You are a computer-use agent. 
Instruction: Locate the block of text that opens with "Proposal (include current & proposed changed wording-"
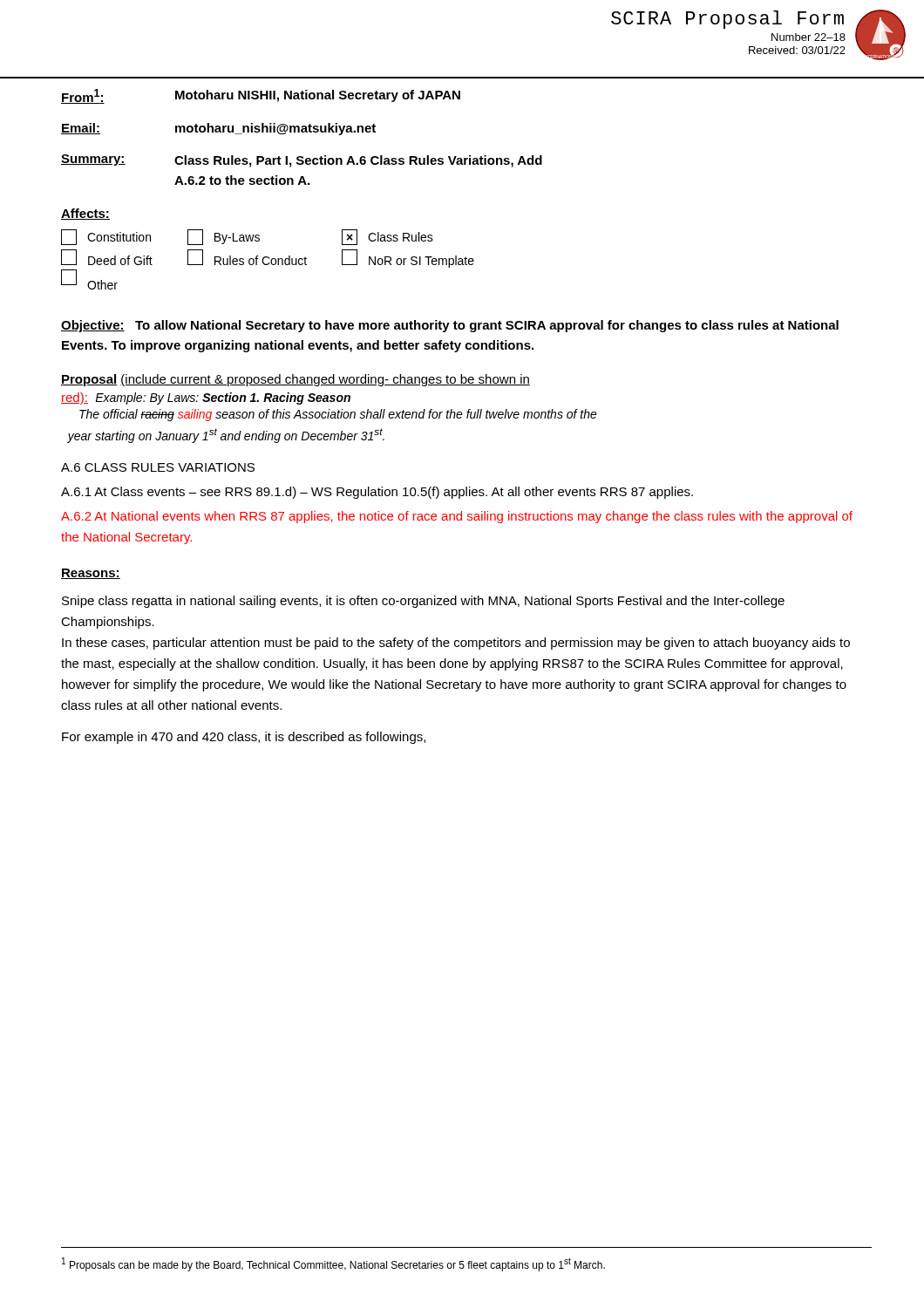click(x=329, y=407)
